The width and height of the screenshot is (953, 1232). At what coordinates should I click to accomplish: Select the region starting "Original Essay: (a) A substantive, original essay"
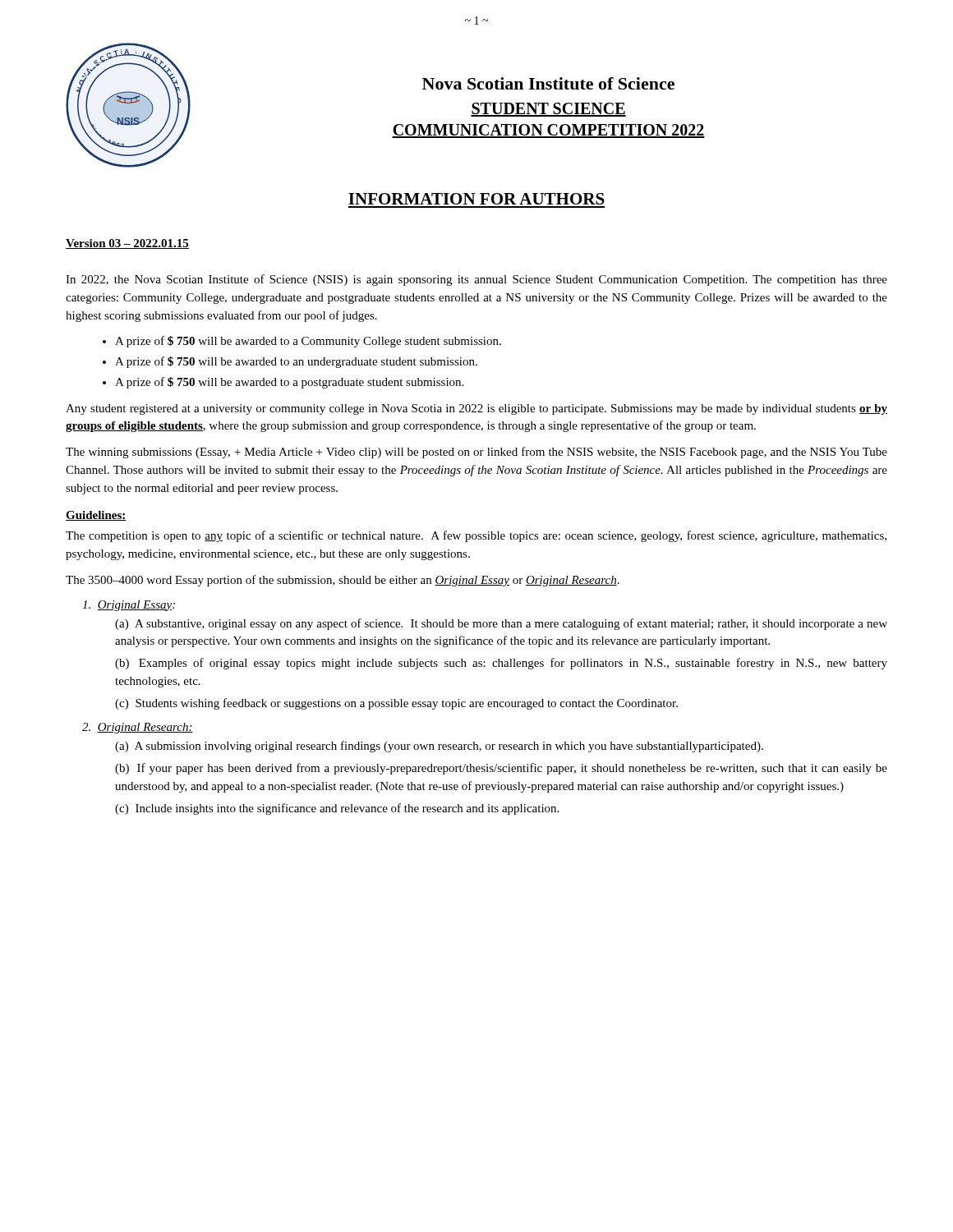[485, 655]
